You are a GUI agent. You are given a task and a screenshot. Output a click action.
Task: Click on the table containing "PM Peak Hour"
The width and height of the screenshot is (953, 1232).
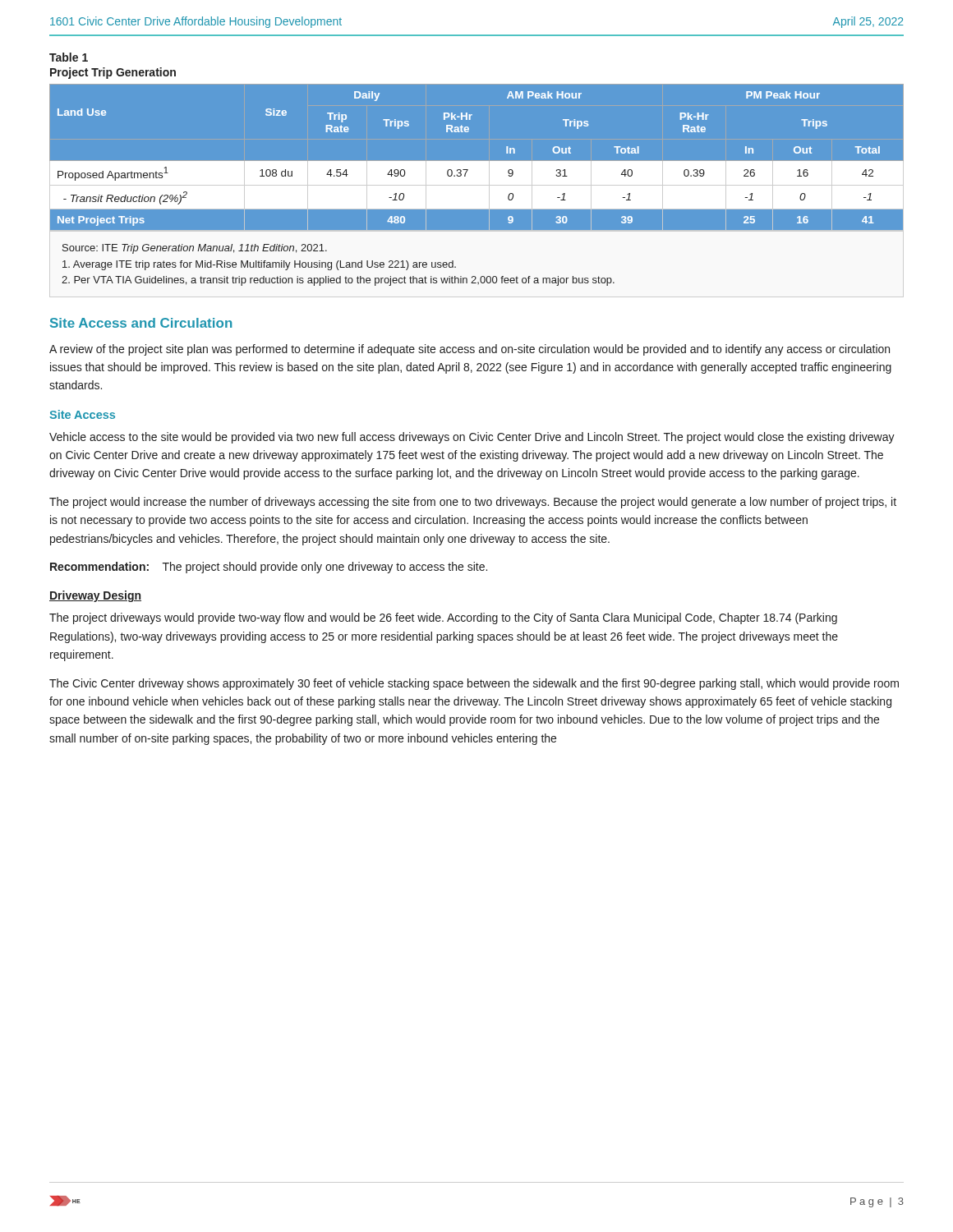[476, 157]
